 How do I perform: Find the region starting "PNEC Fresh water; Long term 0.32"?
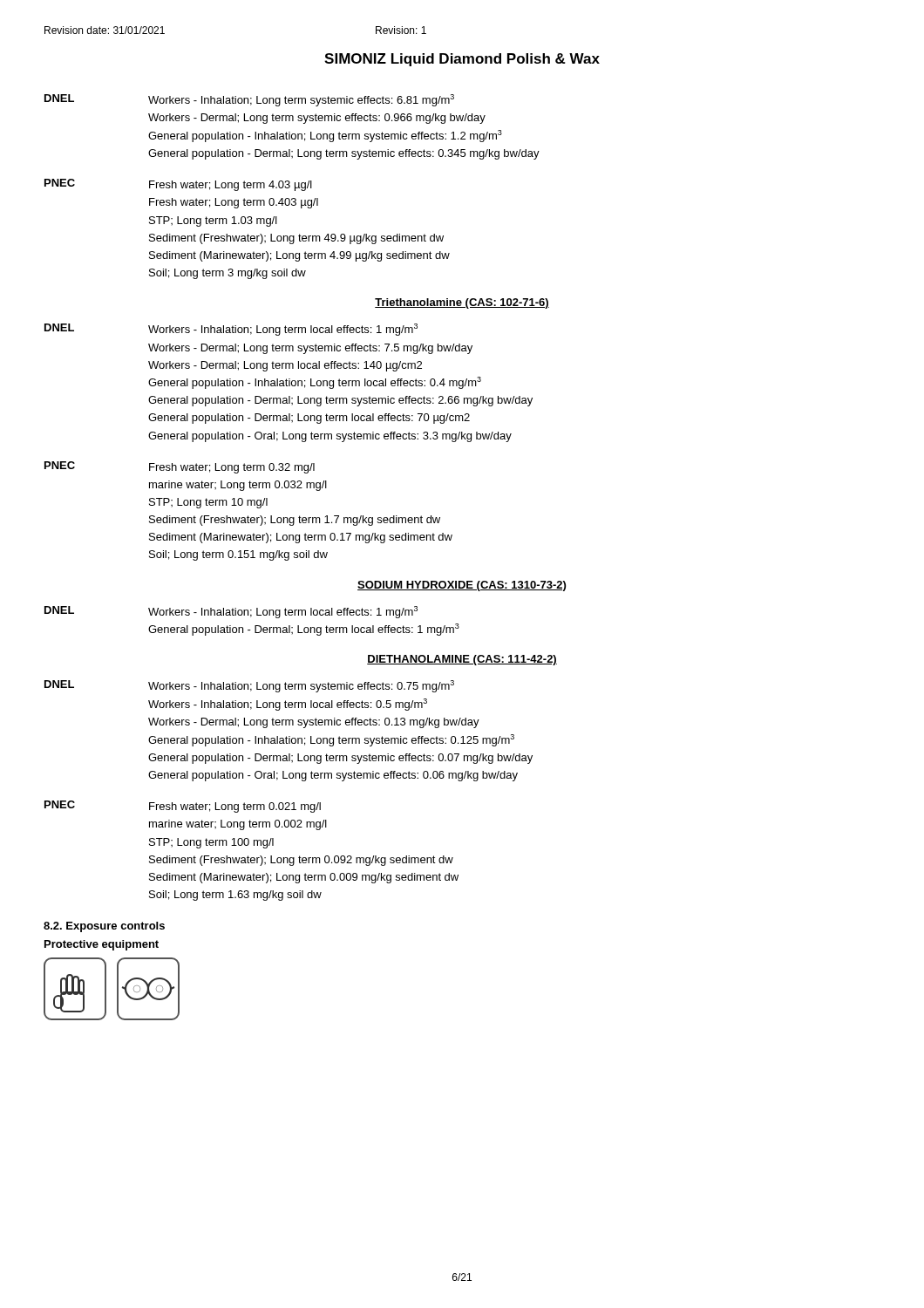[180, 467]
